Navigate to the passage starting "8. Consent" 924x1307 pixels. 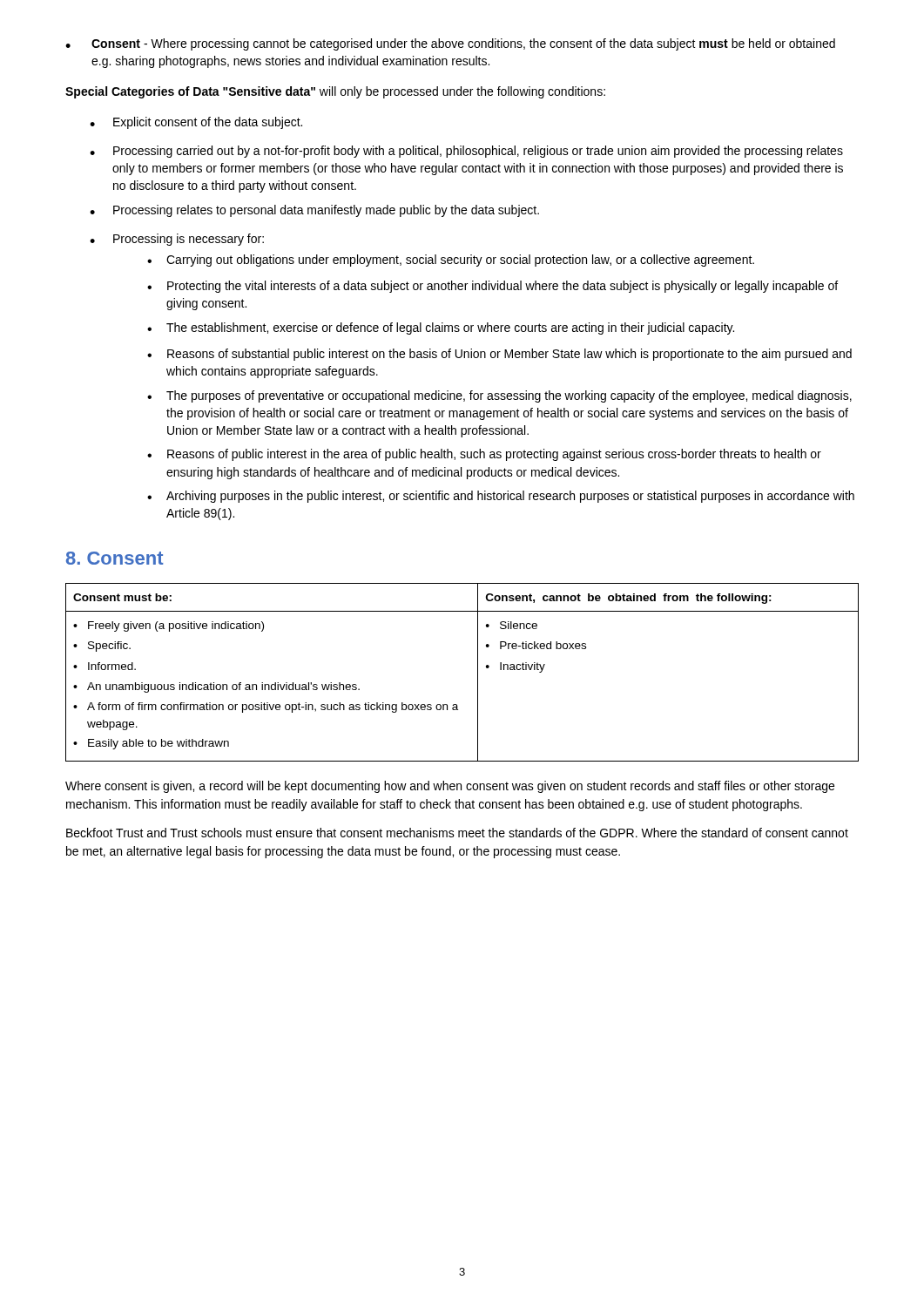[x=114, y=558]
